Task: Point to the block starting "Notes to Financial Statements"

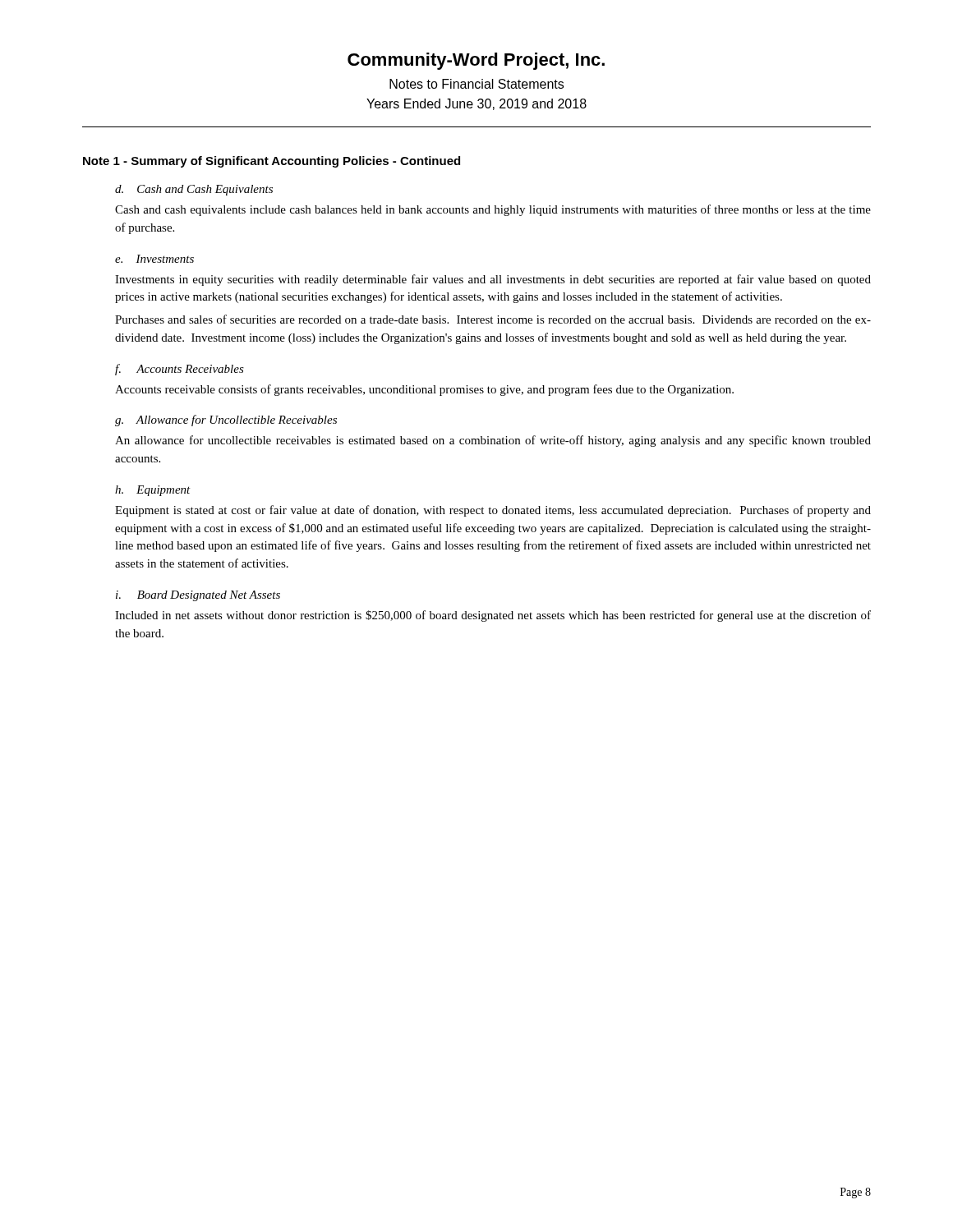Action: point(476,85)
